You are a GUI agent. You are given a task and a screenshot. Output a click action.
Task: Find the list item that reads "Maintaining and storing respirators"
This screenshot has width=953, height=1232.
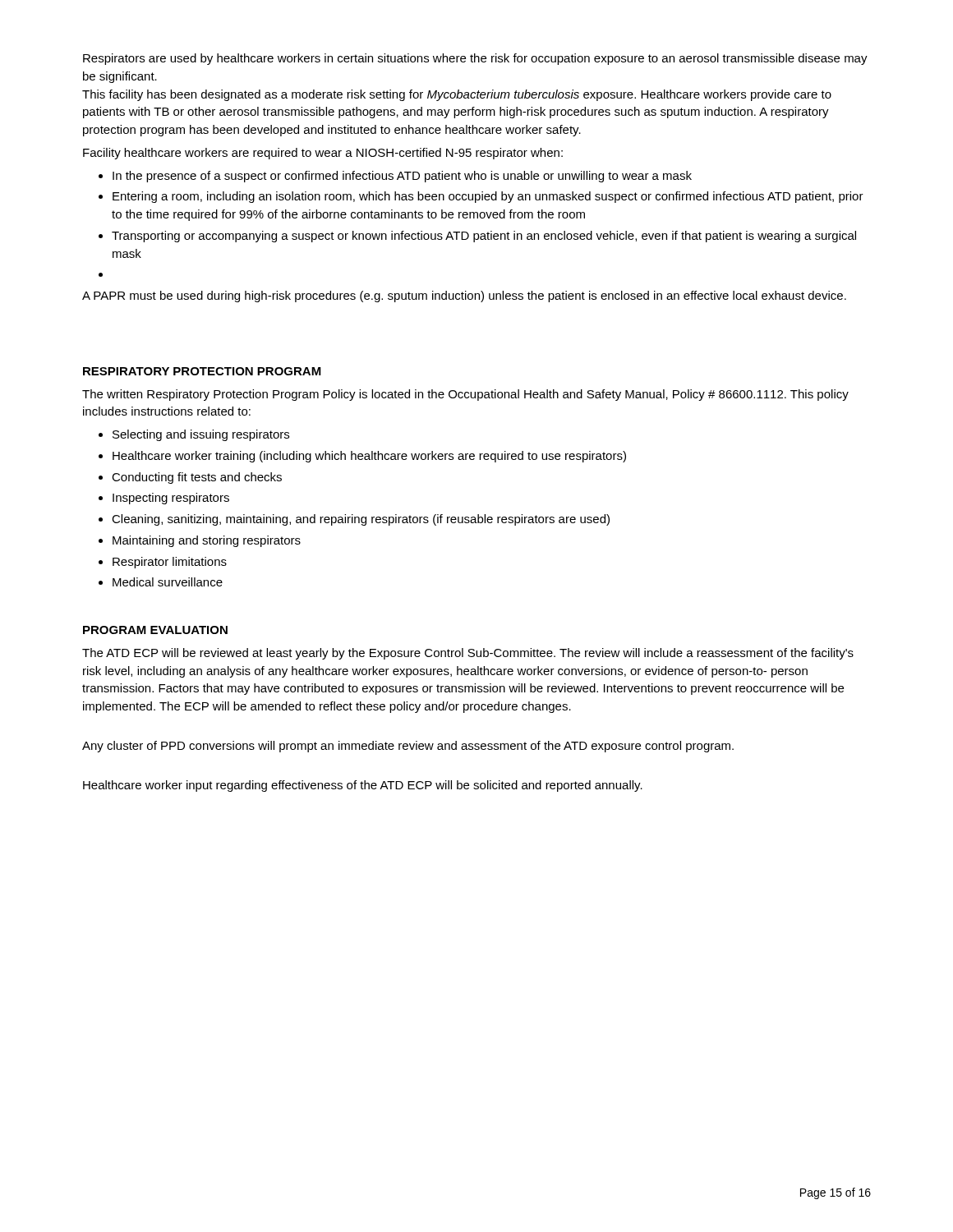coord(207,541)
